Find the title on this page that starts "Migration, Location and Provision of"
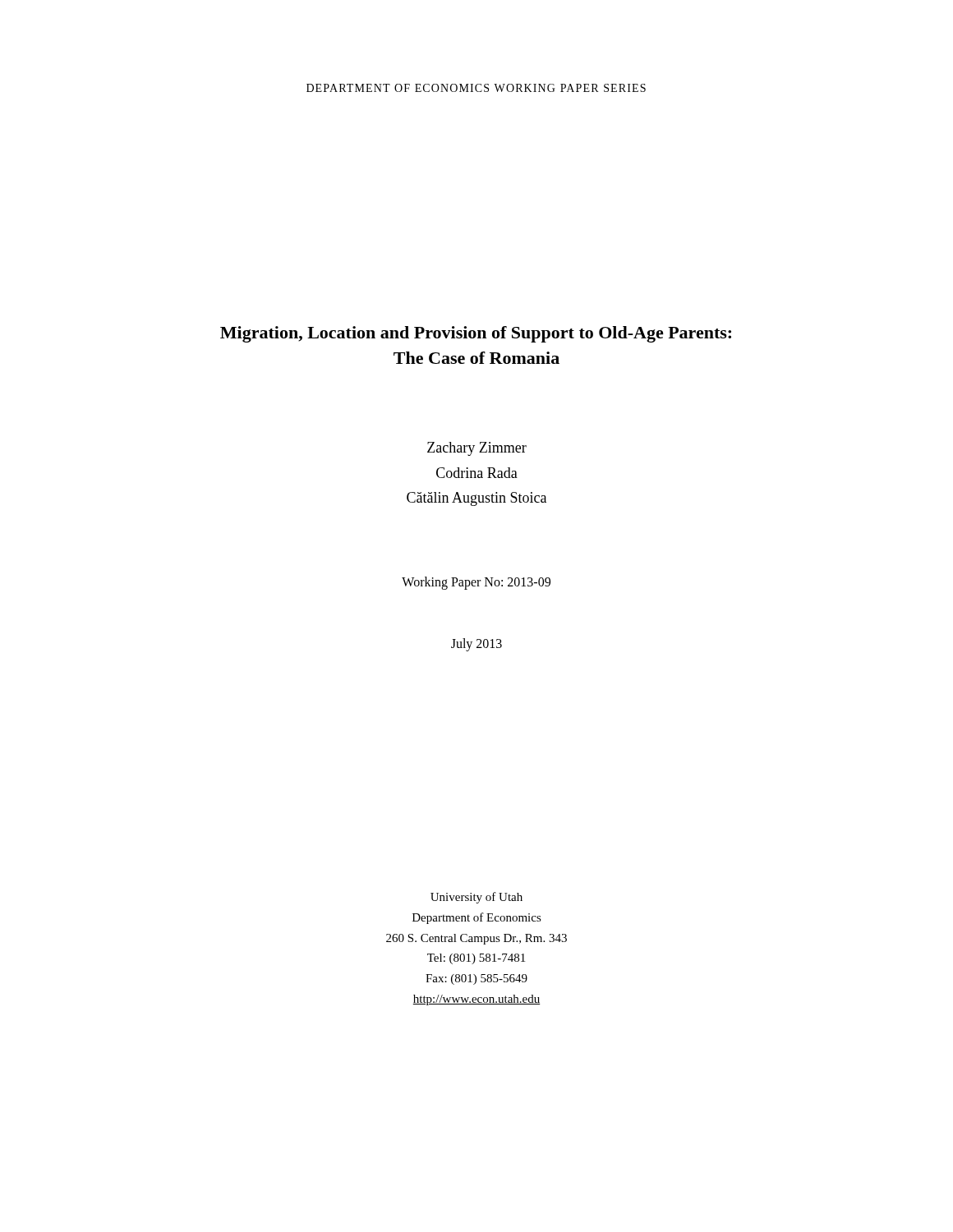The height and width of the screenshot is (1232, 953). [x=476, y=345]
